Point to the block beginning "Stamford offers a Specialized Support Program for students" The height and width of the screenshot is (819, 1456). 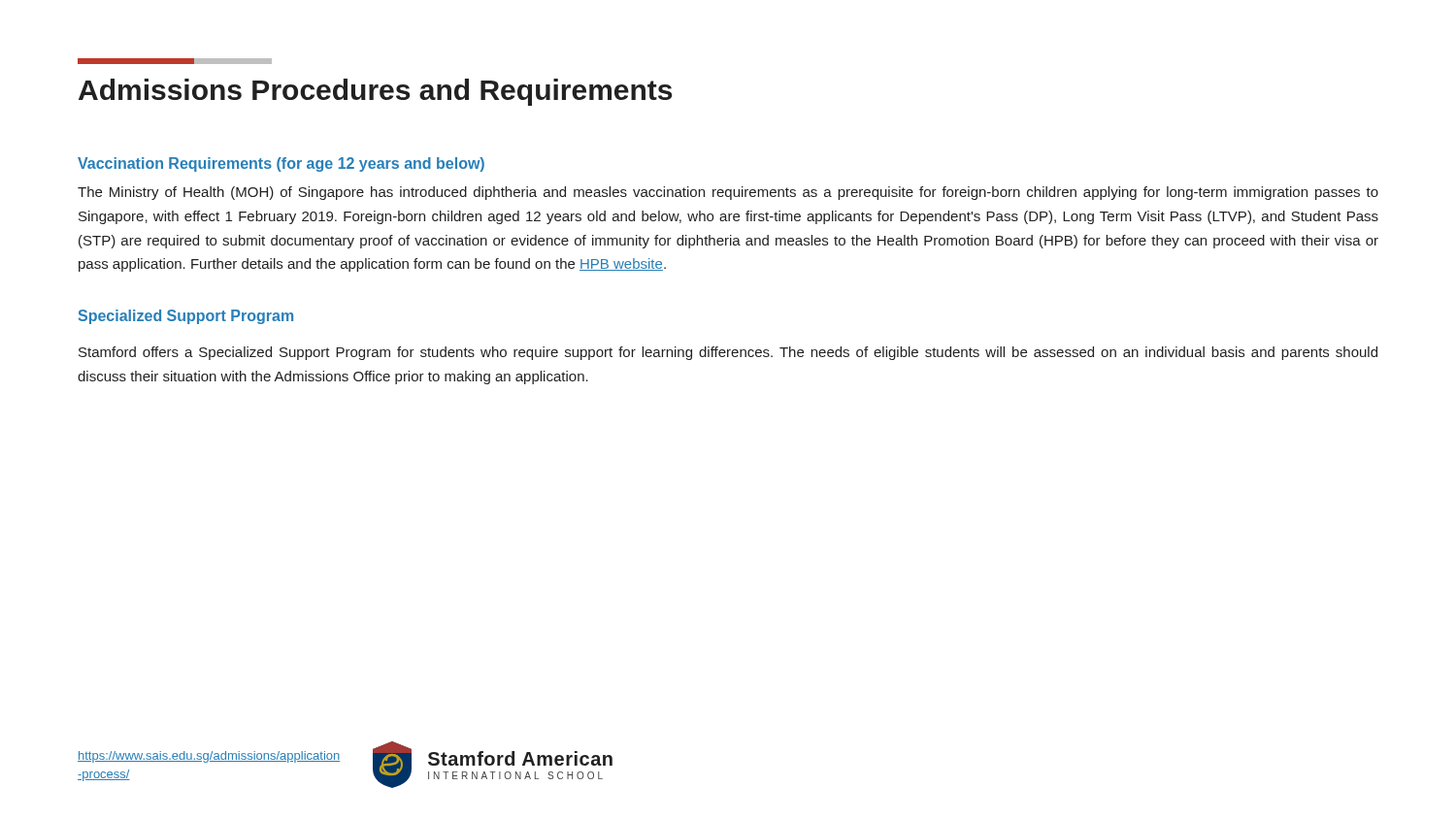[x=728, y=364]
